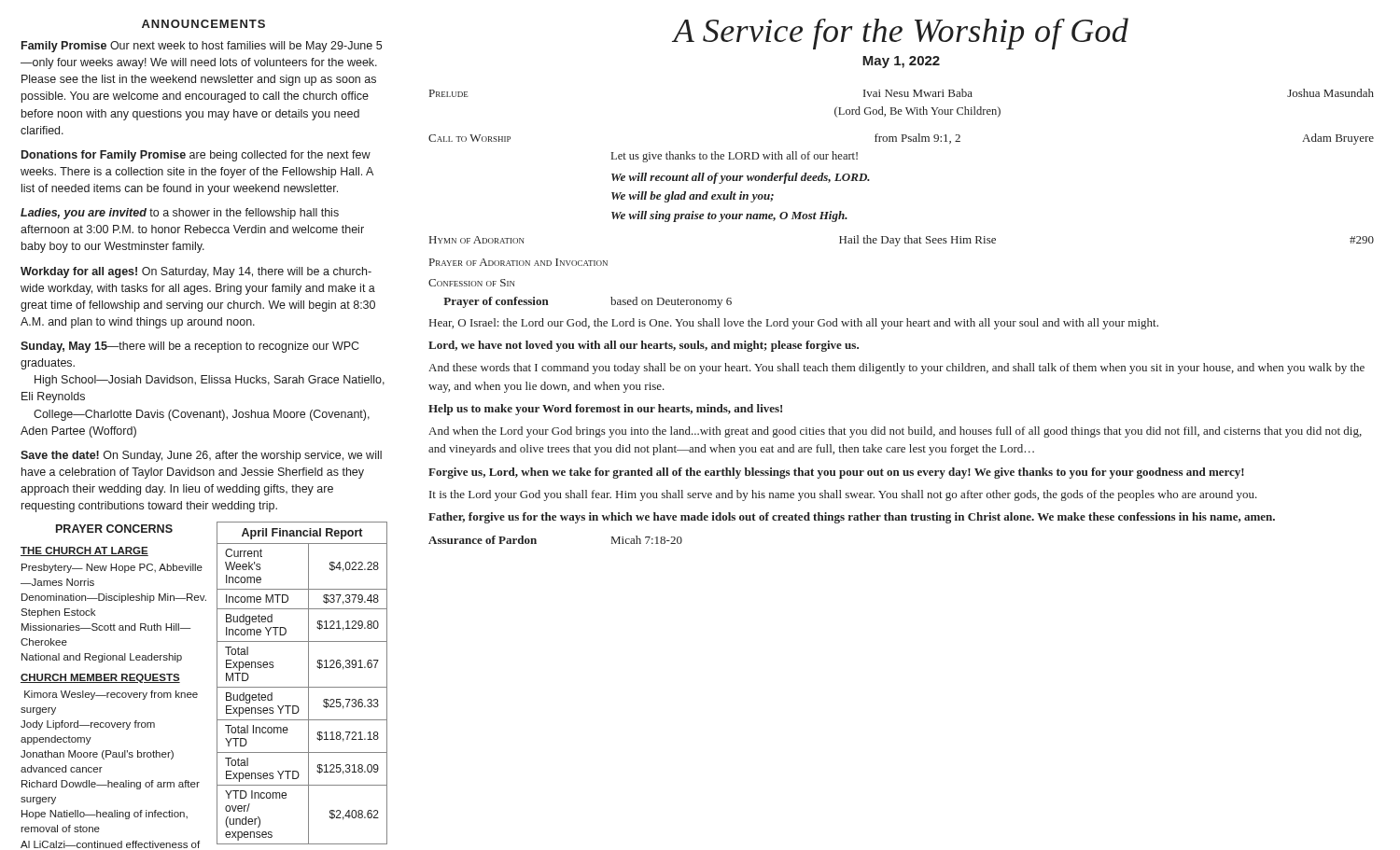The width and height of the screenshot is (1400, 850).
Task: Locate the text block with the text "And these words that I command you"
Action: tap(897, 376)
